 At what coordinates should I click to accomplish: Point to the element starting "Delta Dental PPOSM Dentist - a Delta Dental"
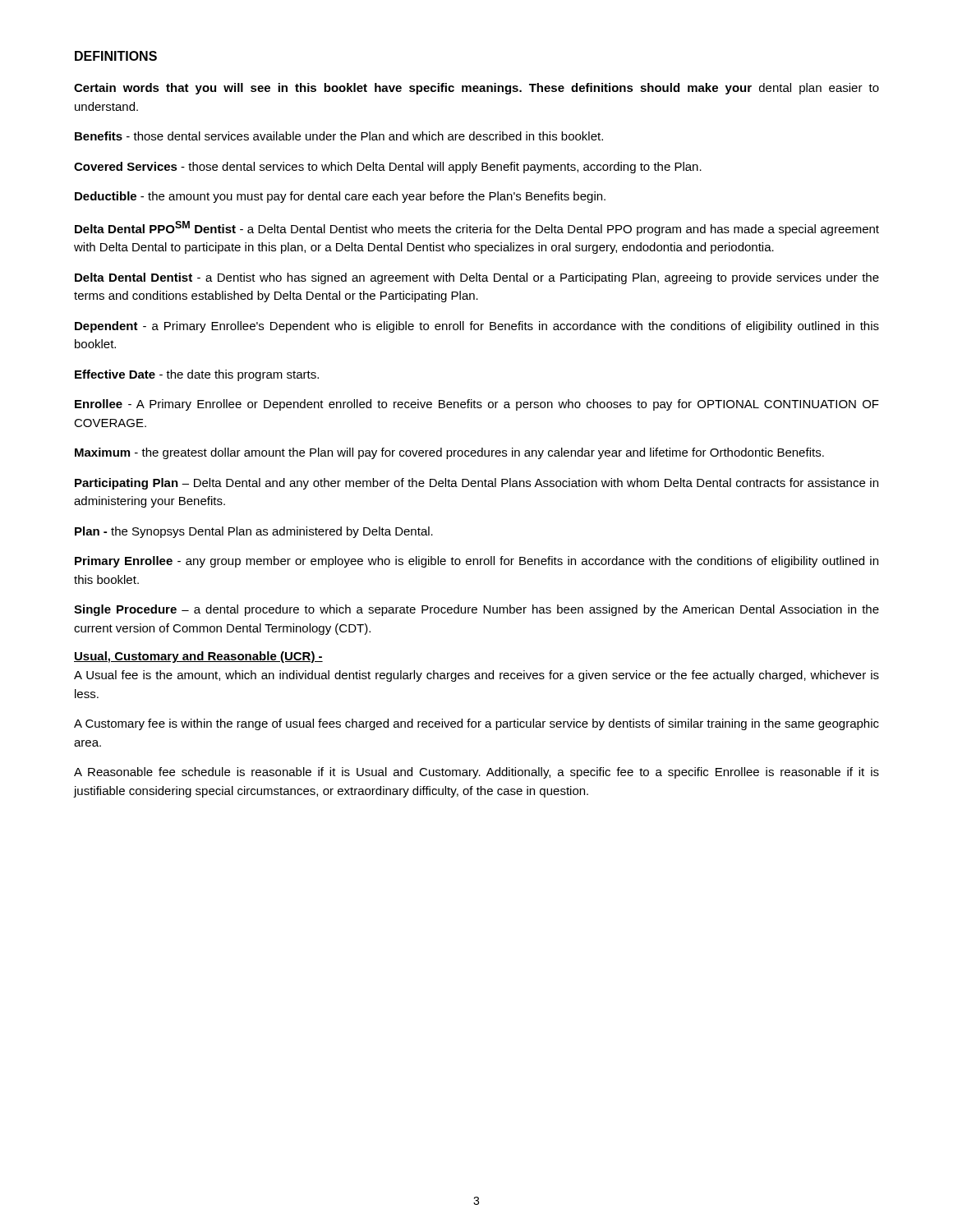pyautogui.click(x=476, y=236)
